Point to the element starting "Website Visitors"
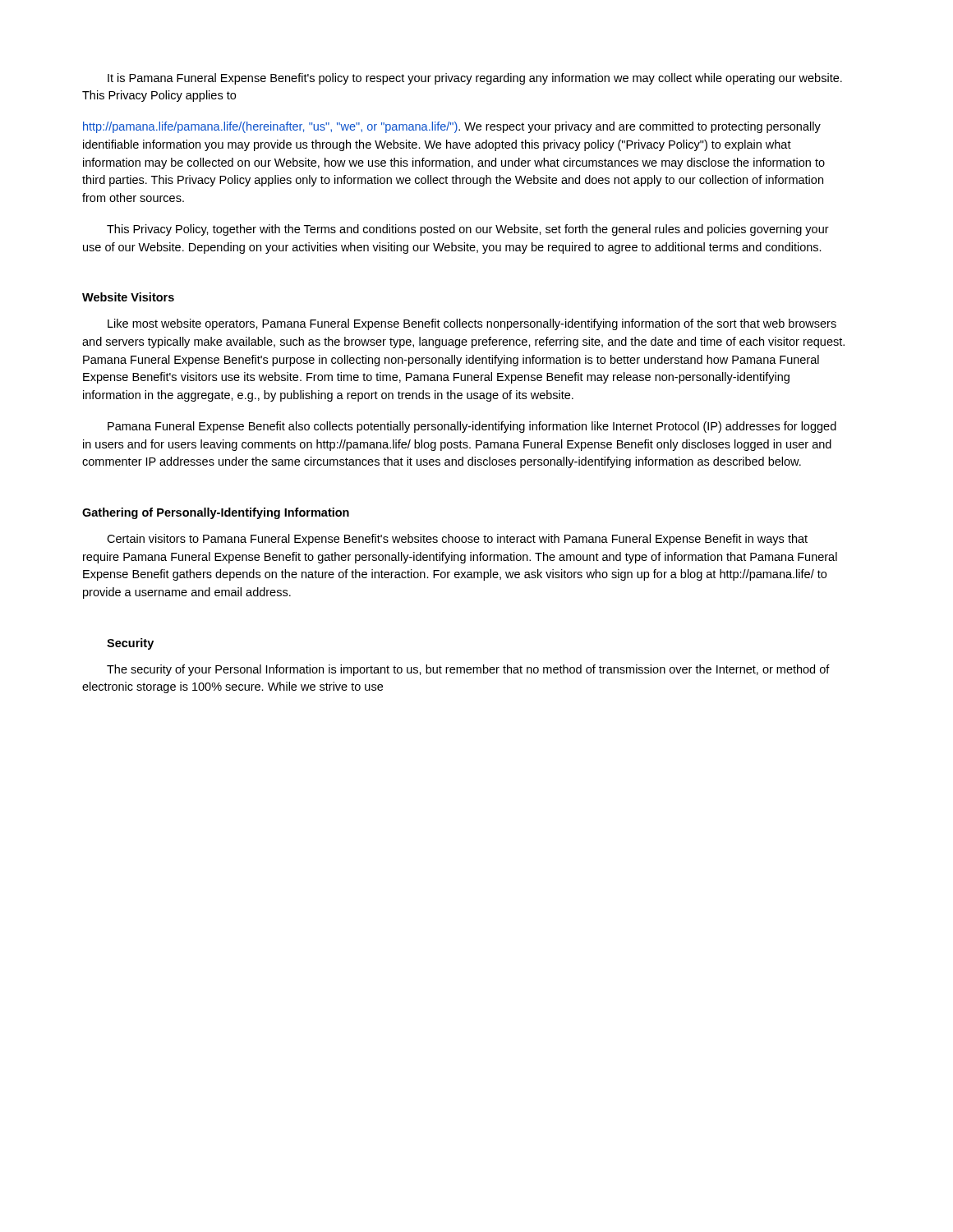This screenshot has width=953, height=1232. pyautogui.click(x=128, y=298)
